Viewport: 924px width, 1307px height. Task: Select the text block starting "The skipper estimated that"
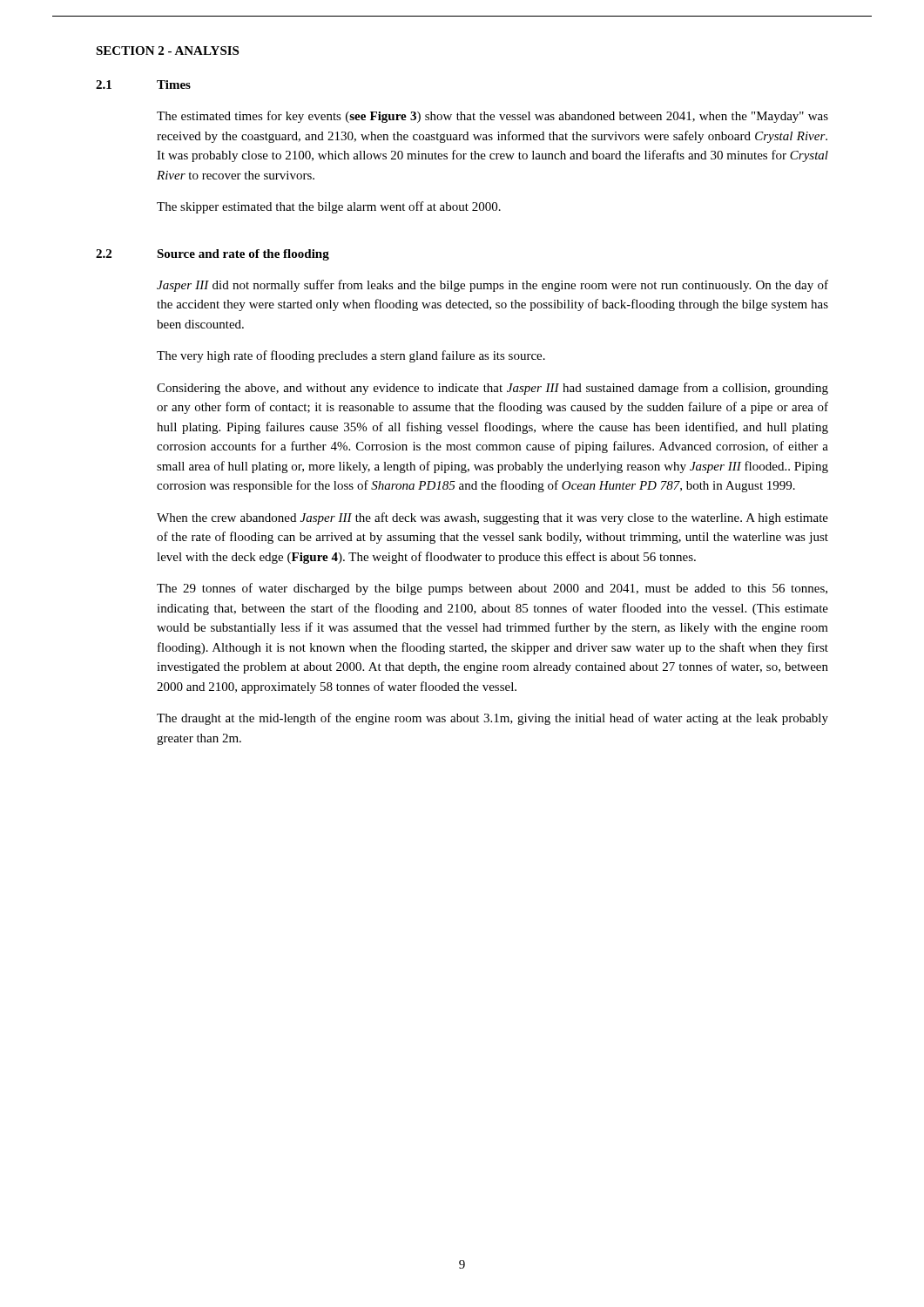pos(329,207)
